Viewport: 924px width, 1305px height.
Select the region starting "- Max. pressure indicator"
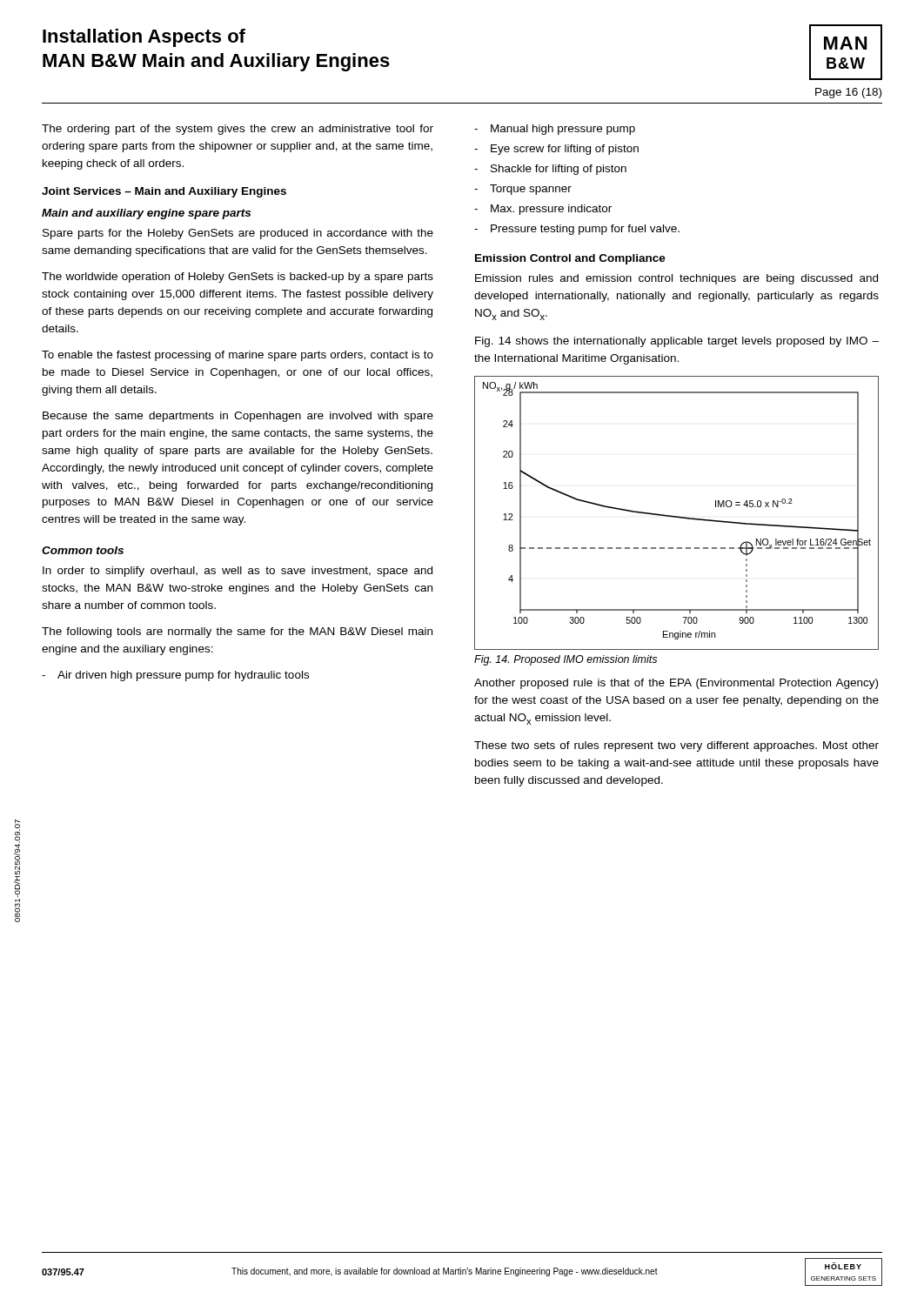[x=543, y=209]
